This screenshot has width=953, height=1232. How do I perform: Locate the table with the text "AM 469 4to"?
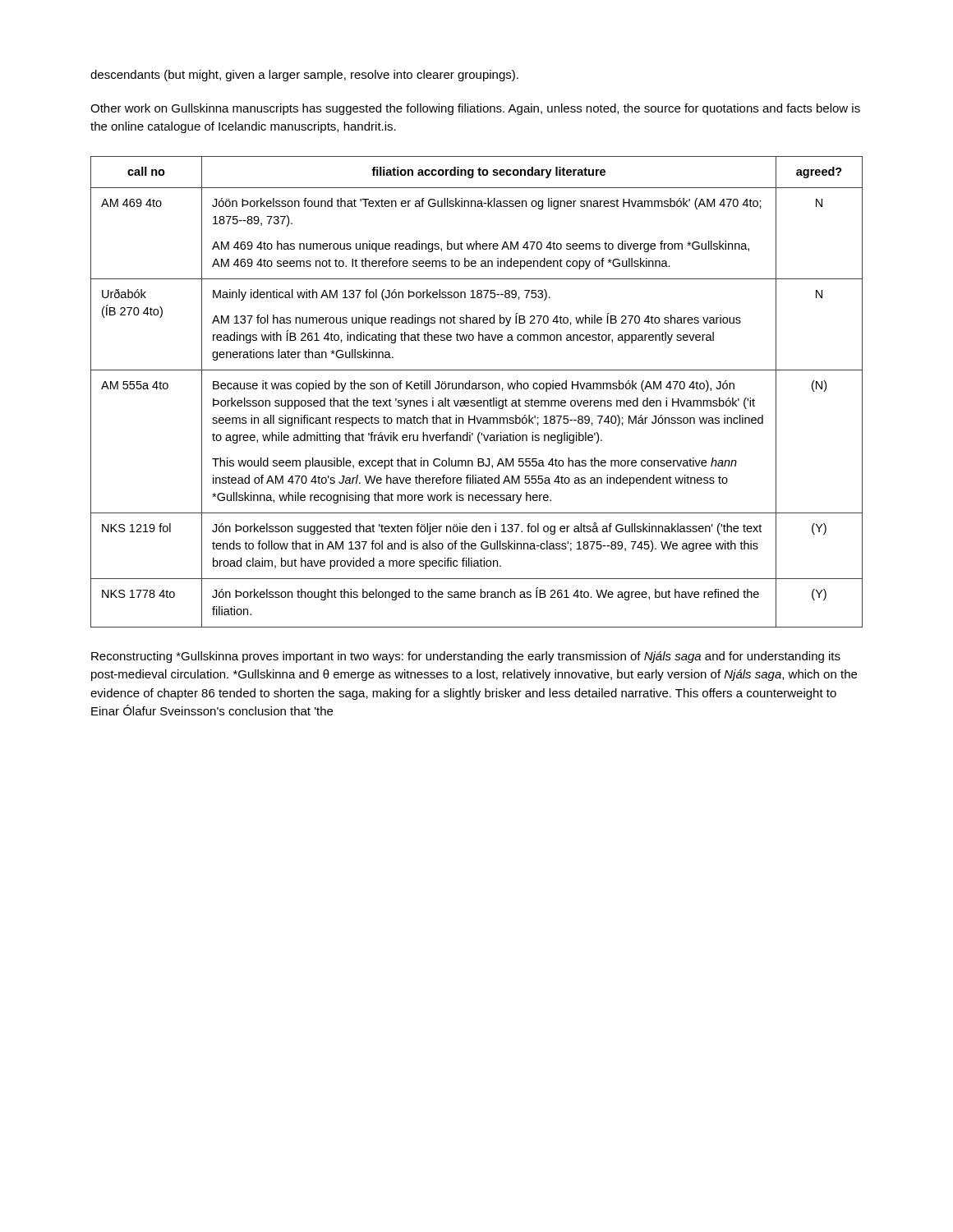point(476,391)
